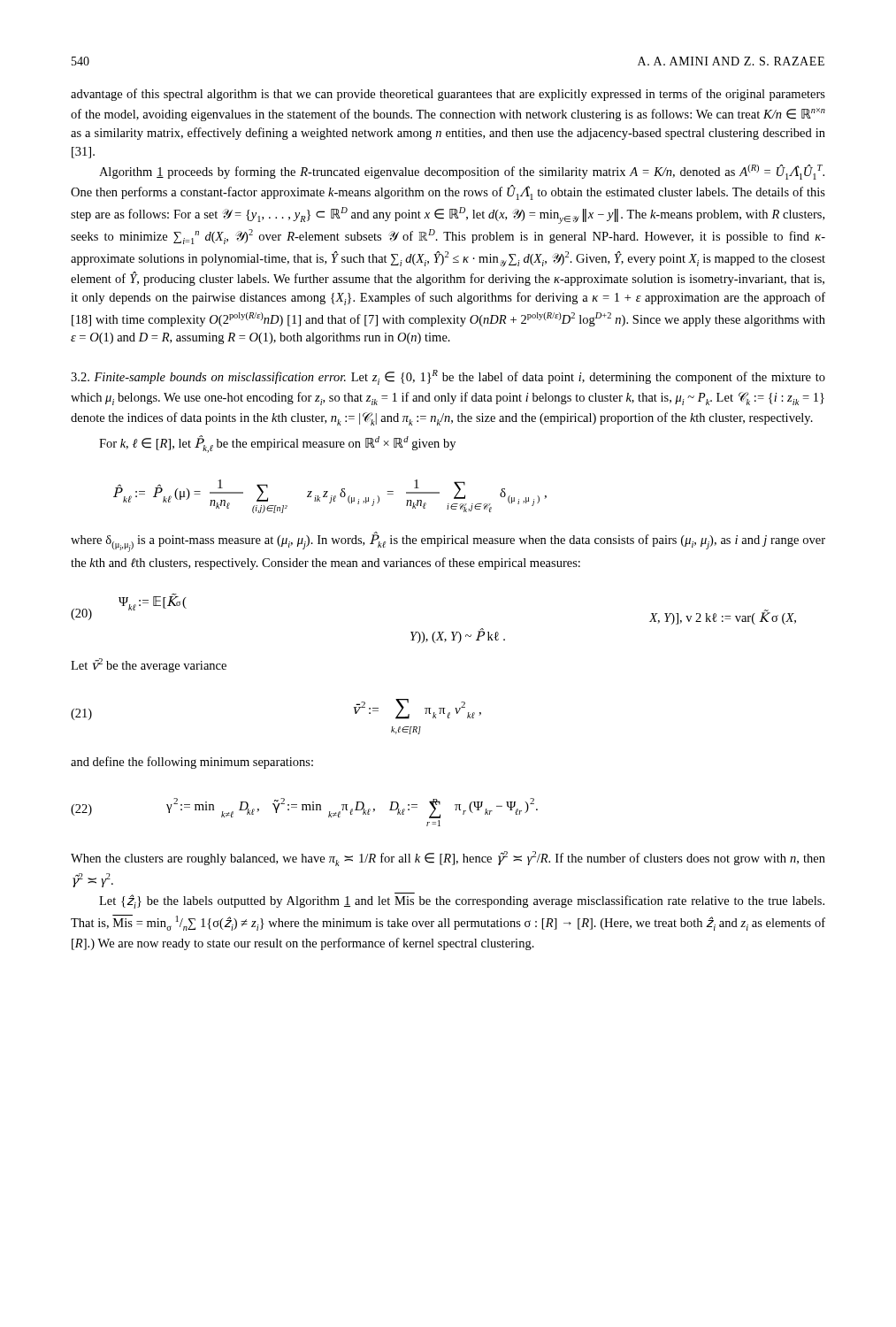Find the block starting "where δ(μi,μj) is a"
This screenshot has height=1327, width=896.
click(x=448, y=552)
